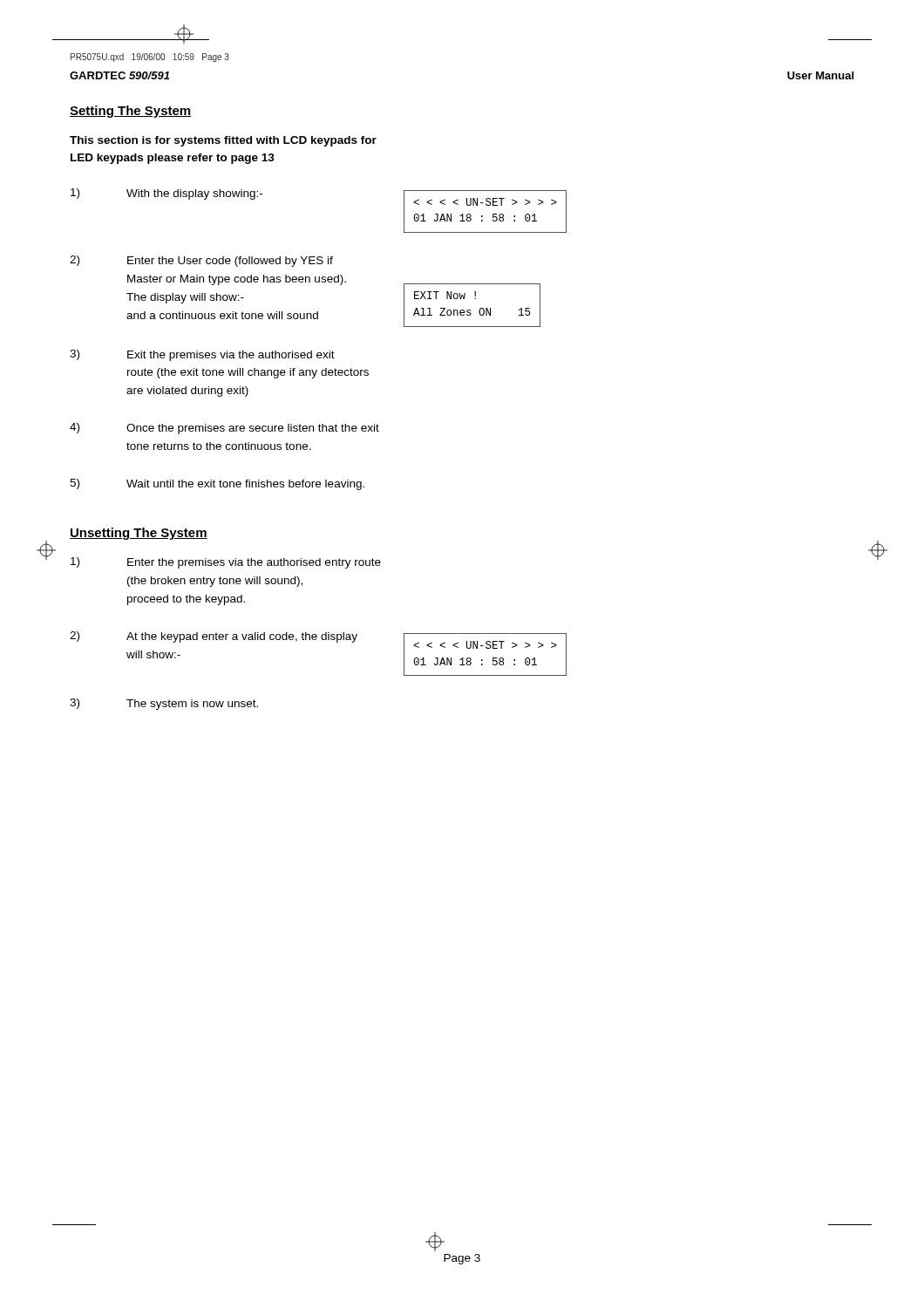Select the list item that says "2) Enter the User code"
The height and width of the screenshot is (1308, 924).
[462, 289]
